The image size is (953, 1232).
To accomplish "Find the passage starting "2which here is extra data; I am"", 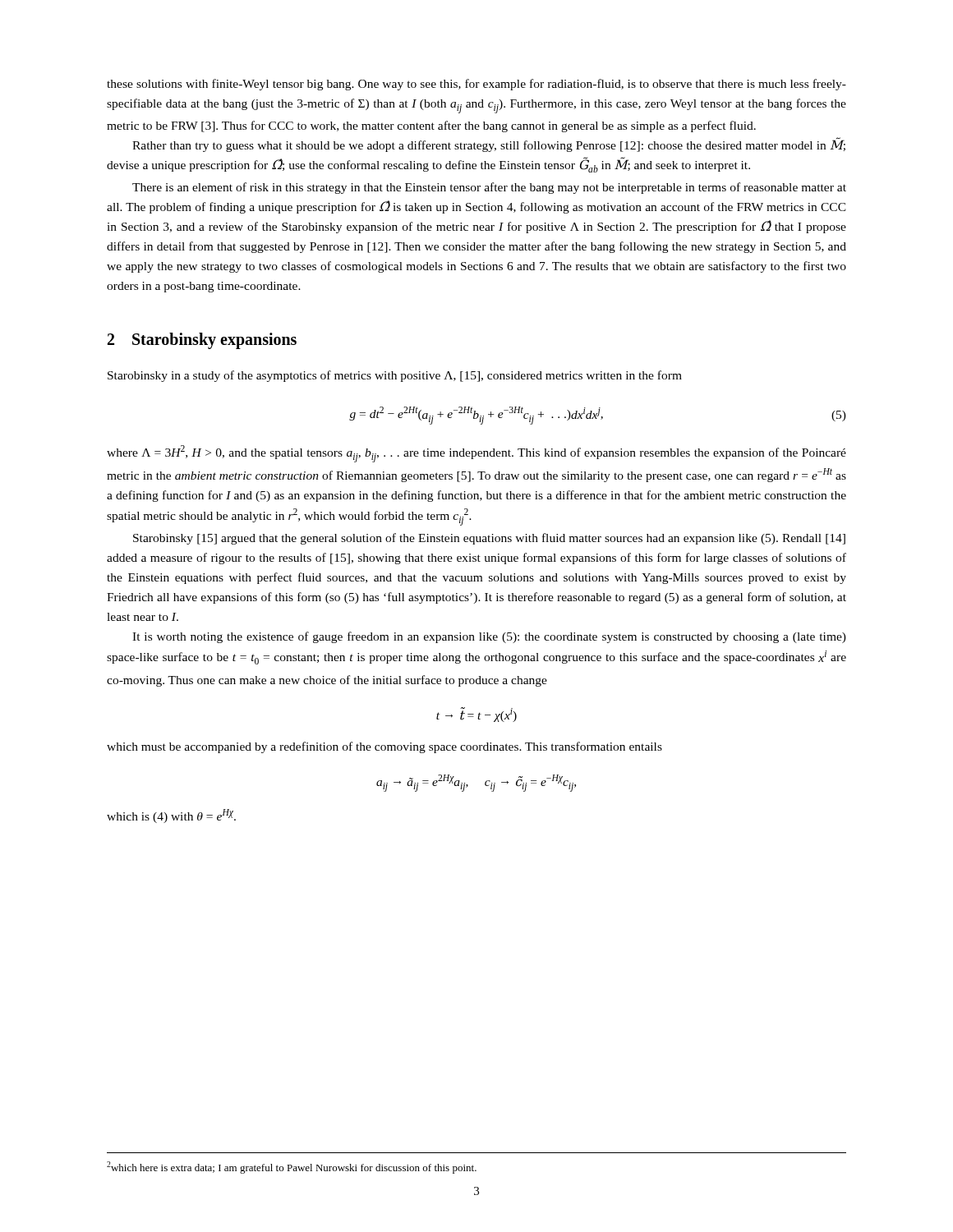I will [x=476, y=1167].
